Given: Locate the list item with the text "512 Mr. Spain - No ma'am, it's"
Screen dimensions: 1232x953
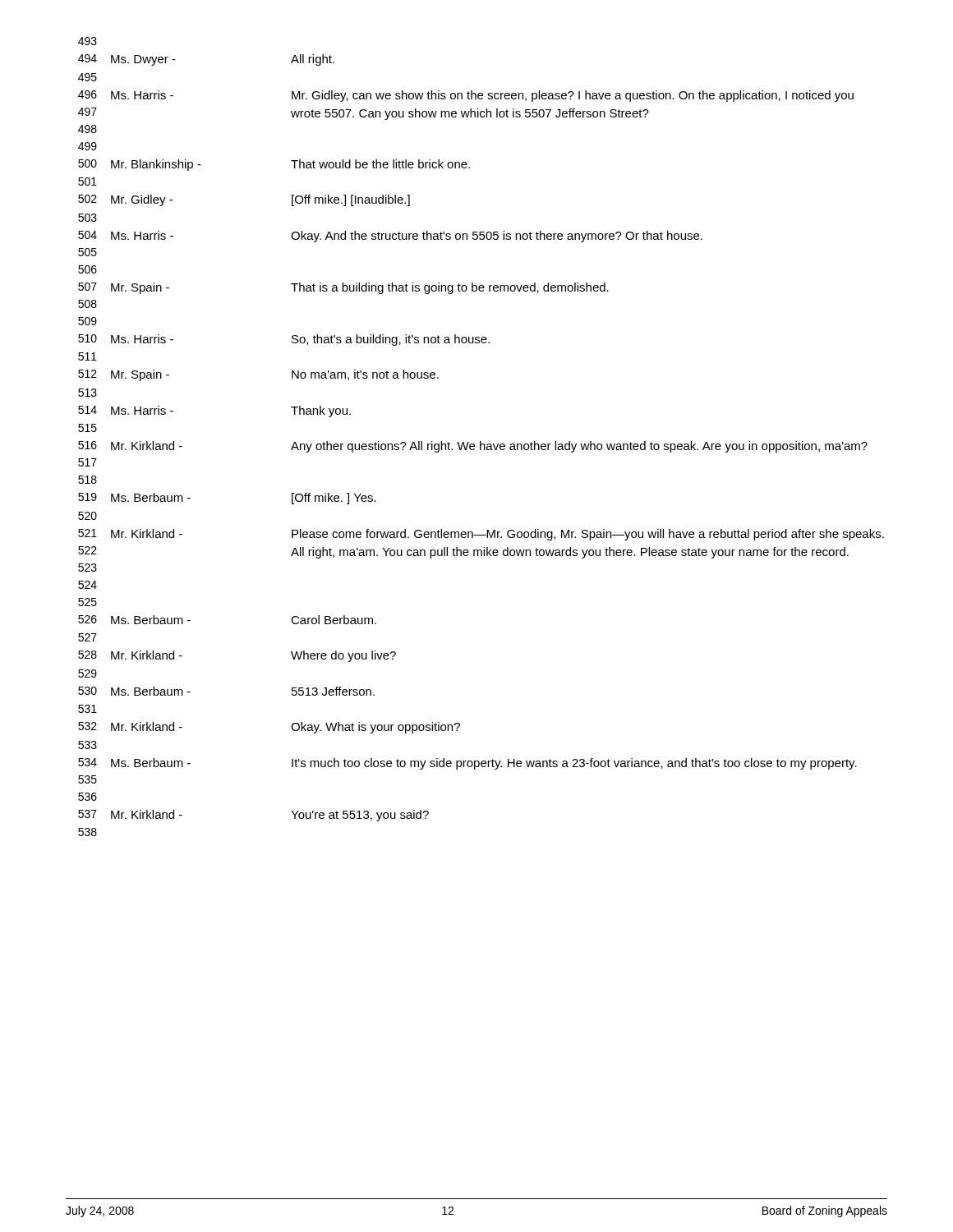Looking at the screenshot, I should point(141,375).
